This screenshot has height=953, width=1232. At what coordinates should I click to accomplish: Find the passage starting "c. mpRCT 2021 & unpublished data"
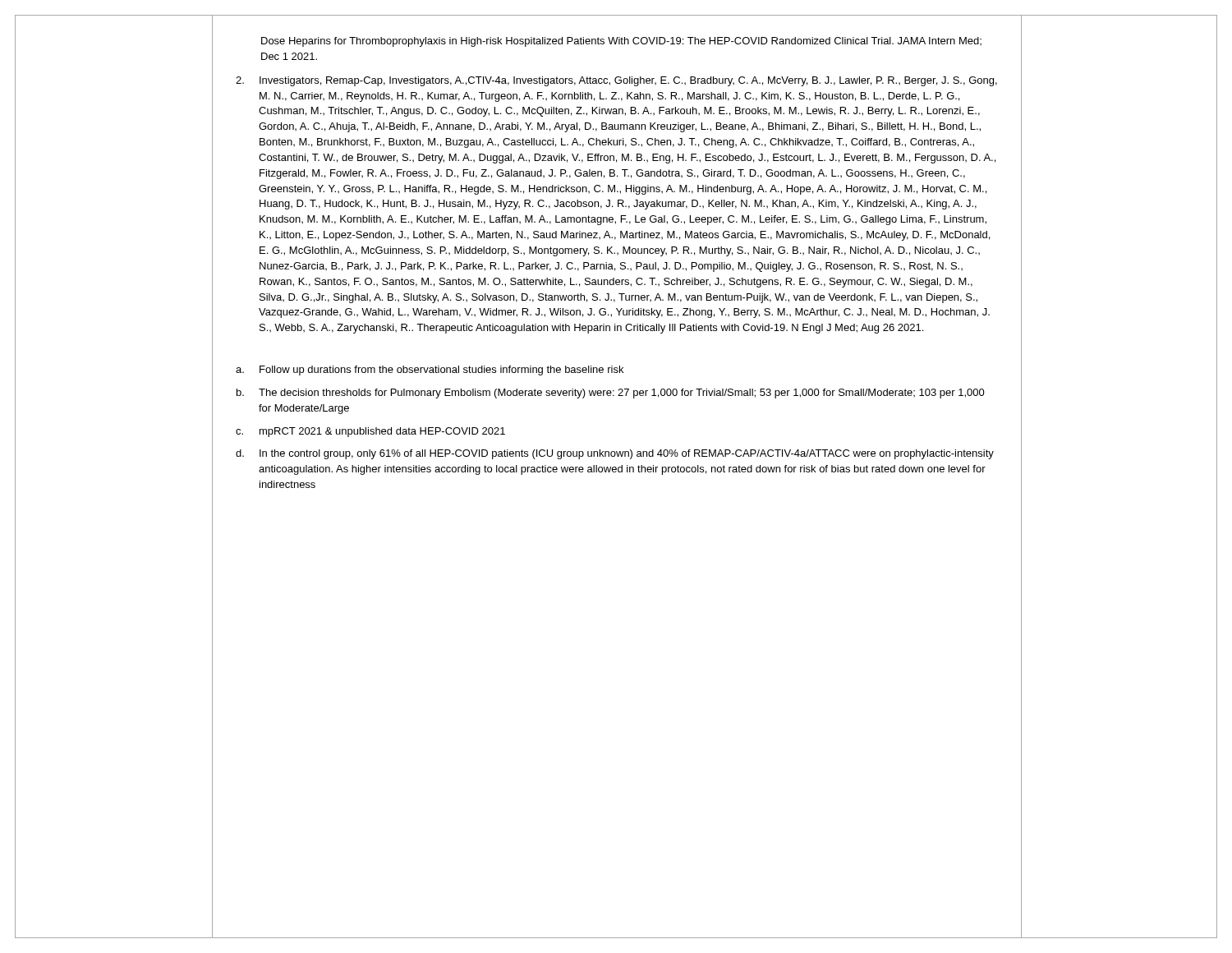[371, 431]
